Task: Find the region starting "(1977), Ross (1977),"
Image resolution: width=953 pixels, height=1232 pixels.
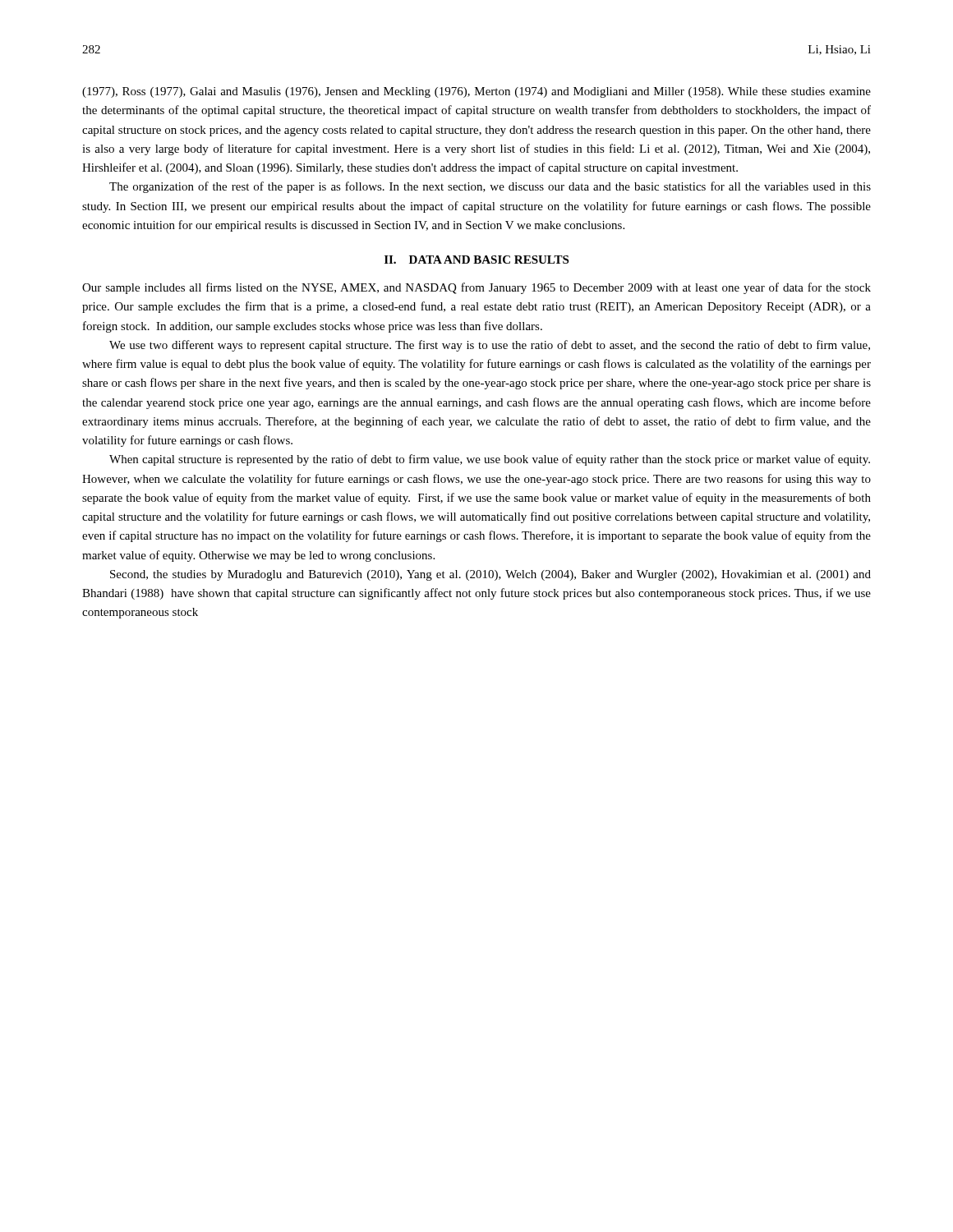Action: tap(476, 130)
